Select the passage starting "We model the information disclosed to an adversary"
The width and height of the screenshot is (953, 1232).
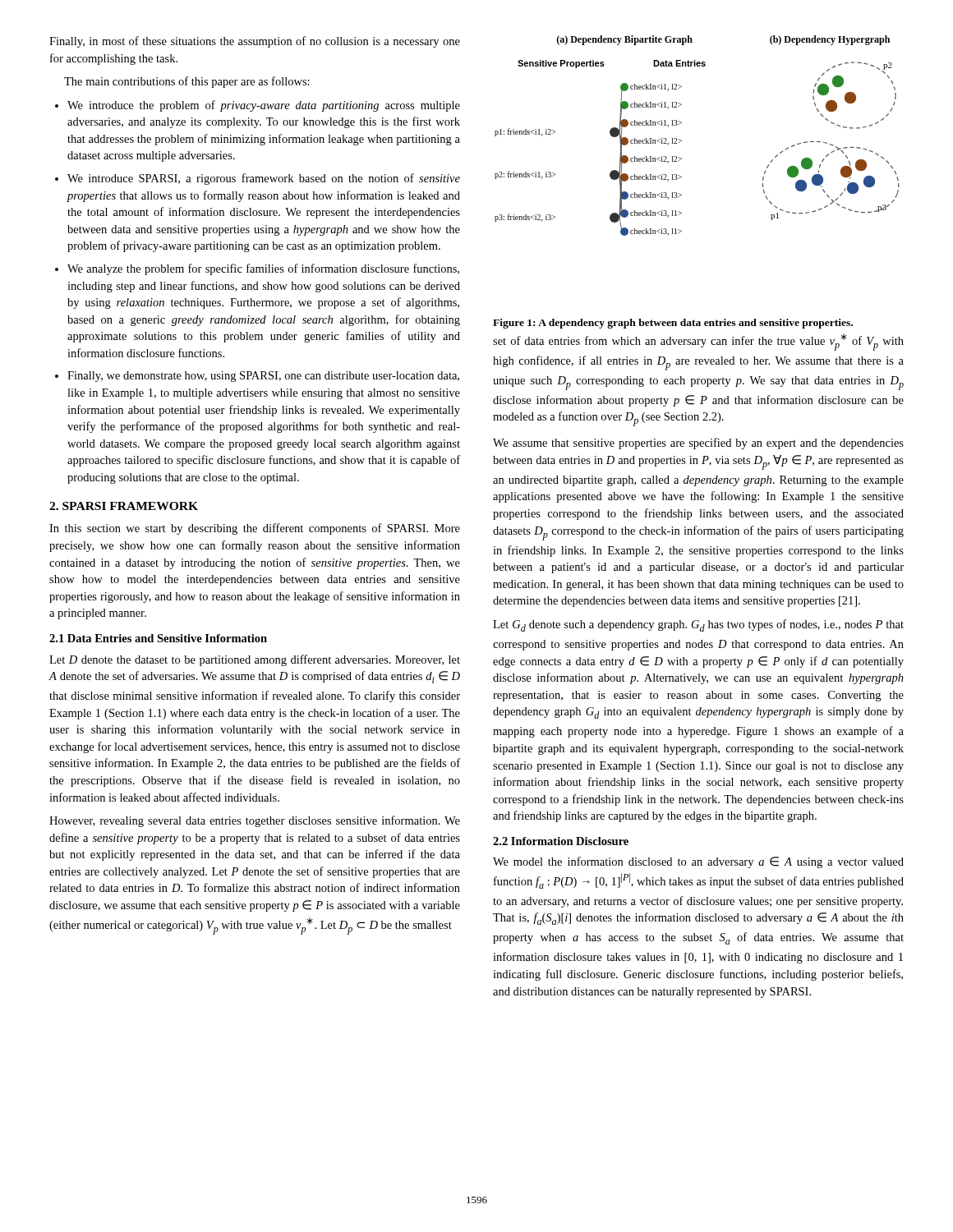(x=698, y=927)
